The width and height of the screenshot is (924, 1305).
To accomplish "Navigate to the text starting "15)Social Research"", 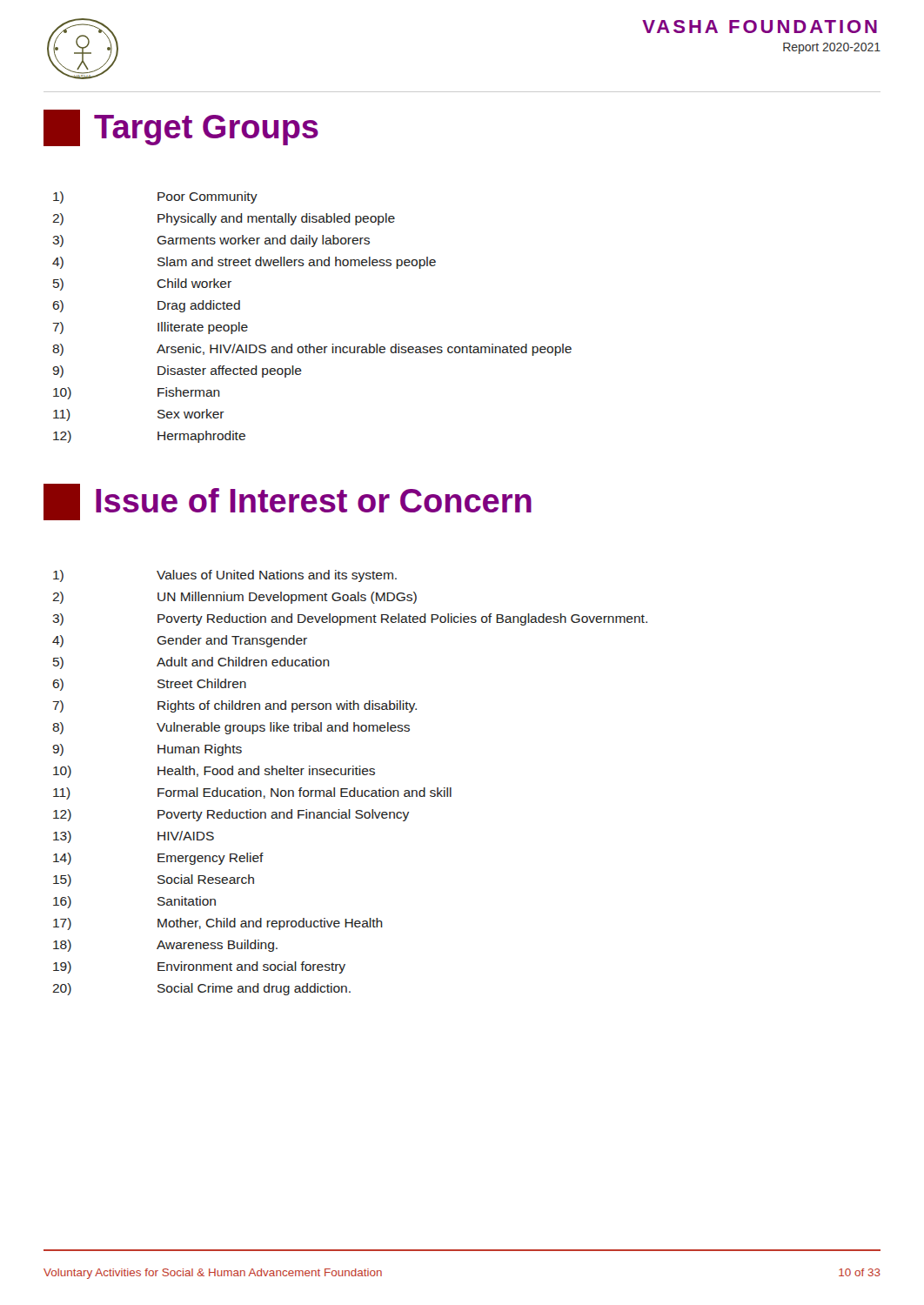I will (x=154, y=880).
